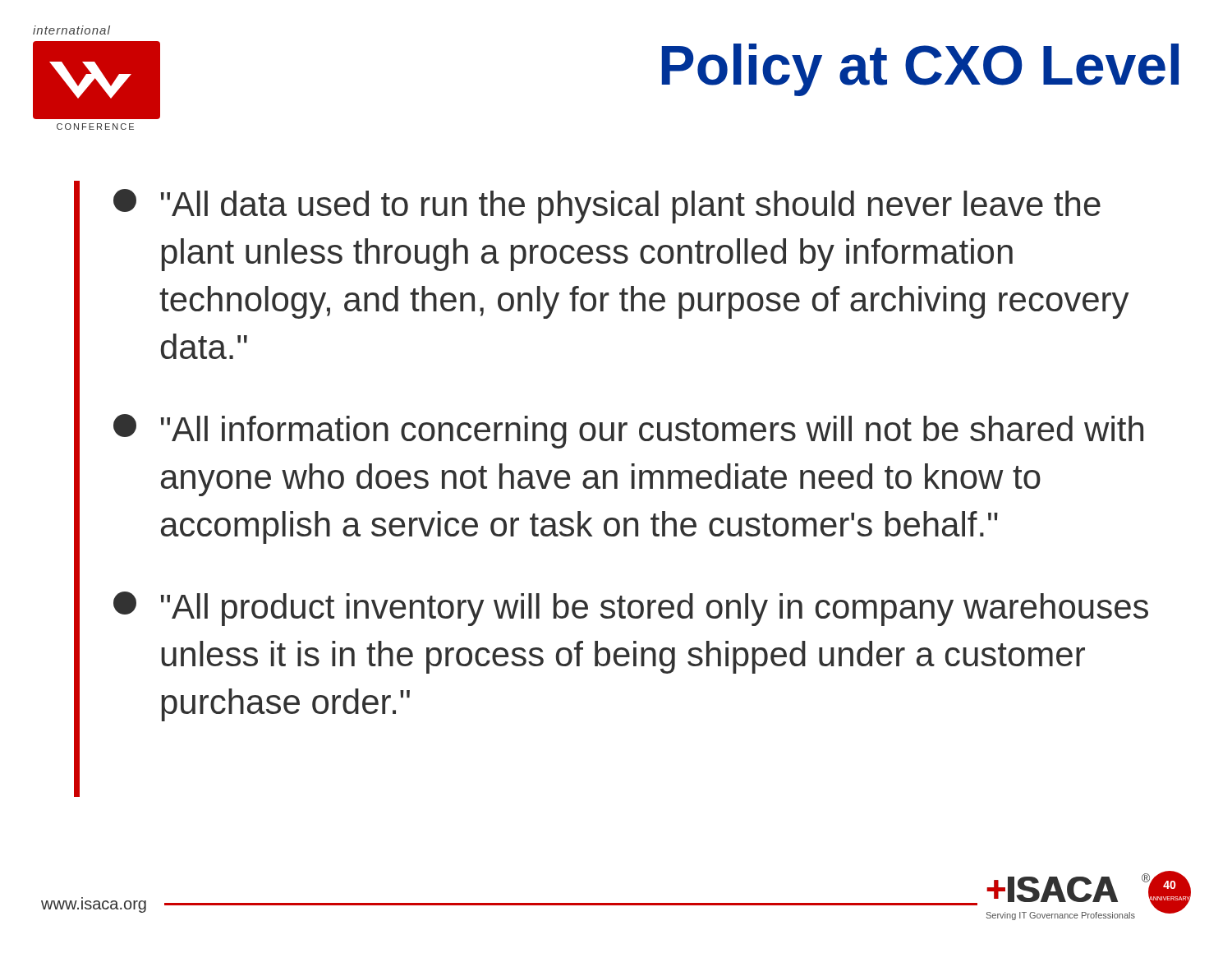
Task: Point to the block beginning ""All data used"
Action: 644,276
